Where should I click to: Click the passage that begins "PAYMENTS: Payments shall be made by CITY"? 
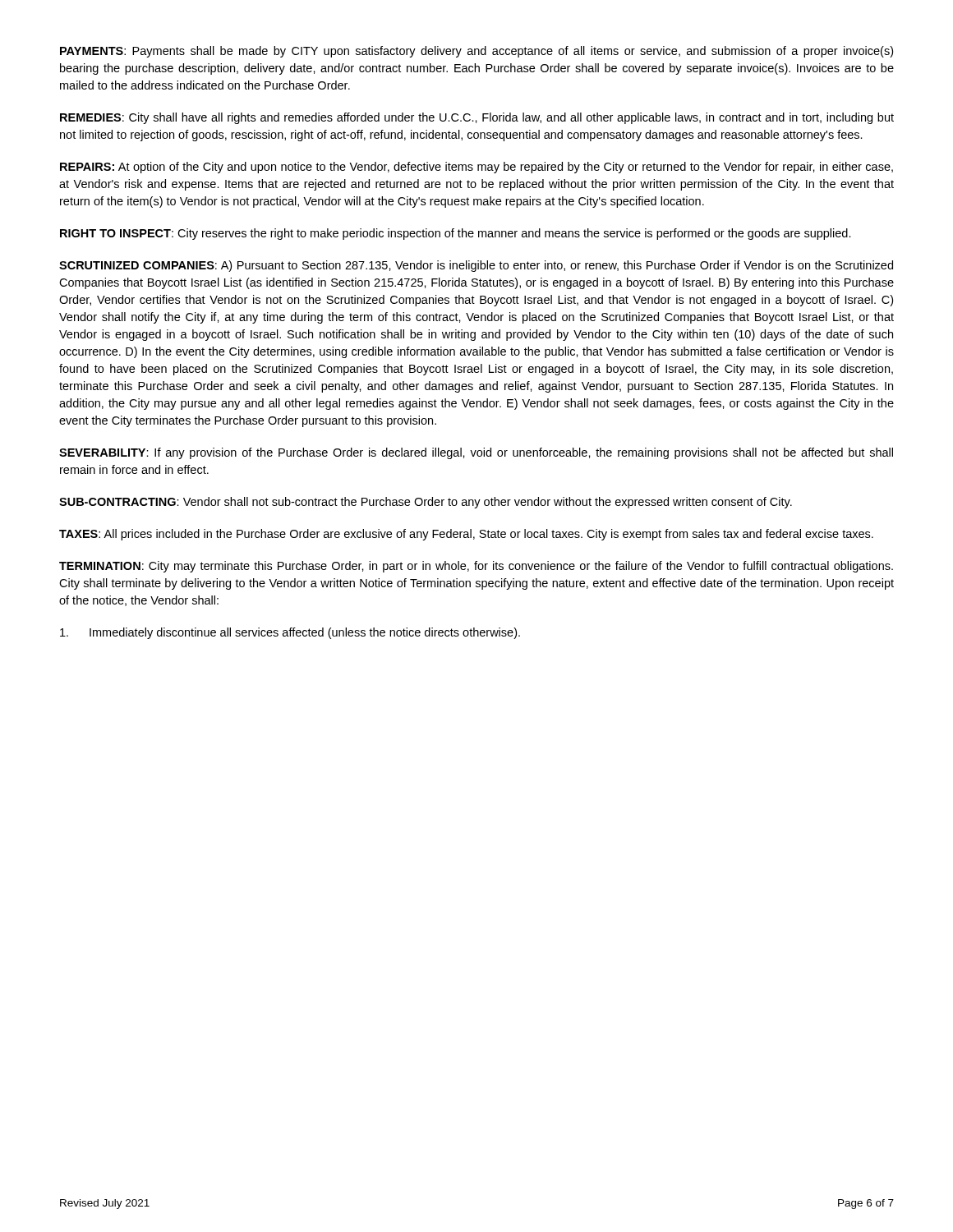[x=476, y=68]
